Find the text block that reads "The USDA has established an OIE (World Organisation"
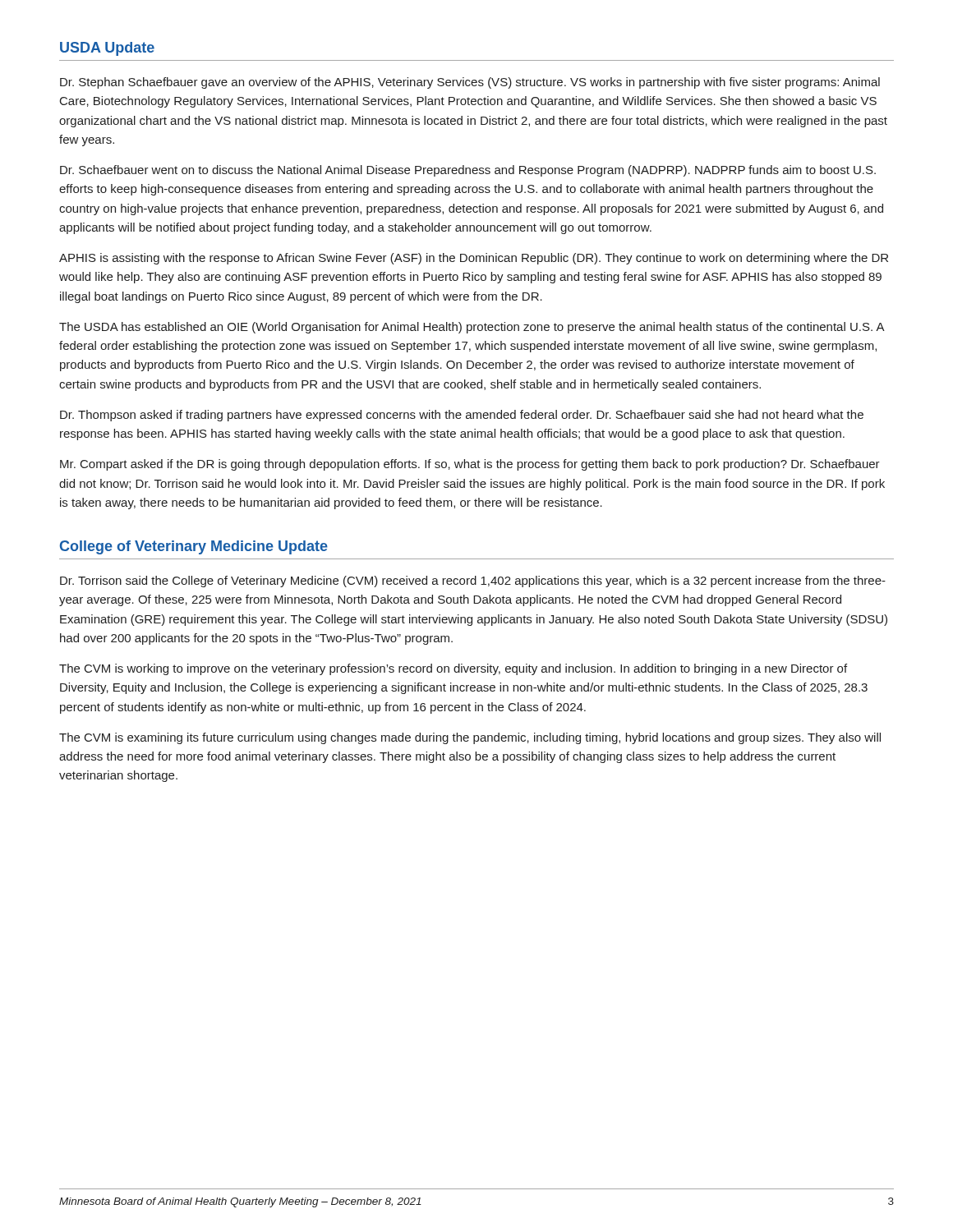Screen dimensions: 1232x953 [x=471, y=355]
